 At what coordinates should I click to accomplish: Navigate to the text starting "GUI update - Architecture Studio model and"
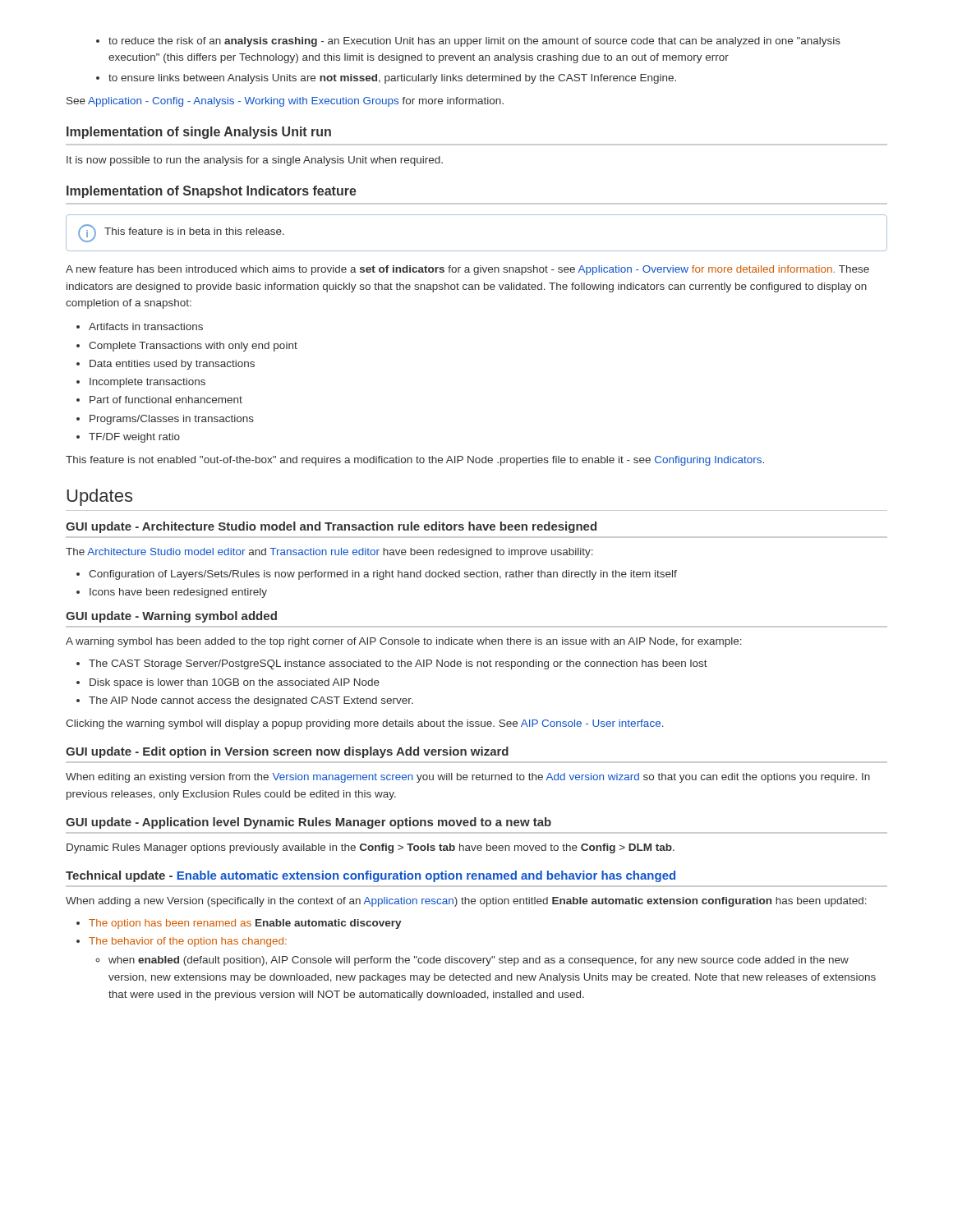332,526
